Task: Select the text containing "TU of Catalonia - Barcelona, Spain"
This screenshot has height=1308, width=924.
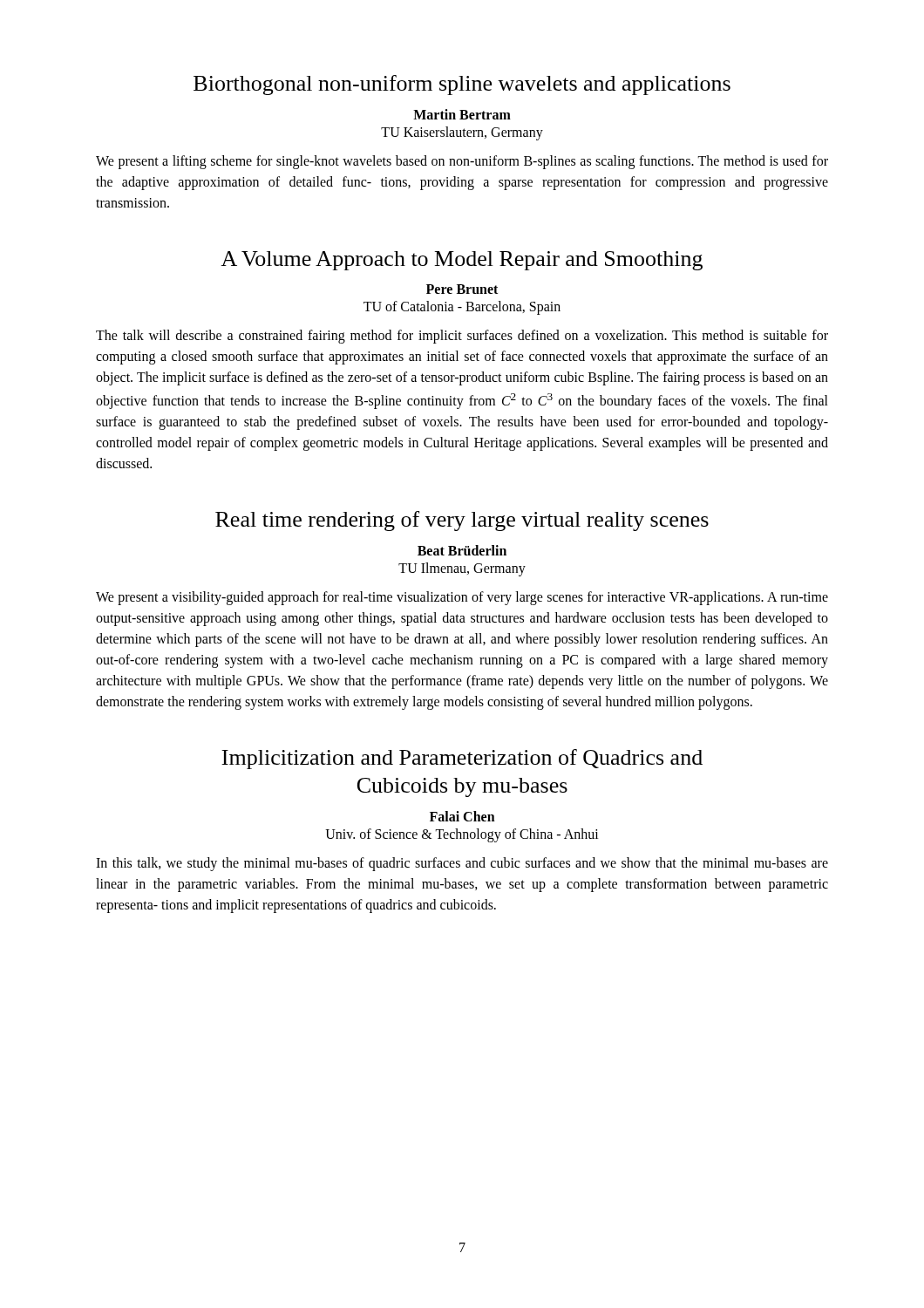Action: (x=462, y=307)
